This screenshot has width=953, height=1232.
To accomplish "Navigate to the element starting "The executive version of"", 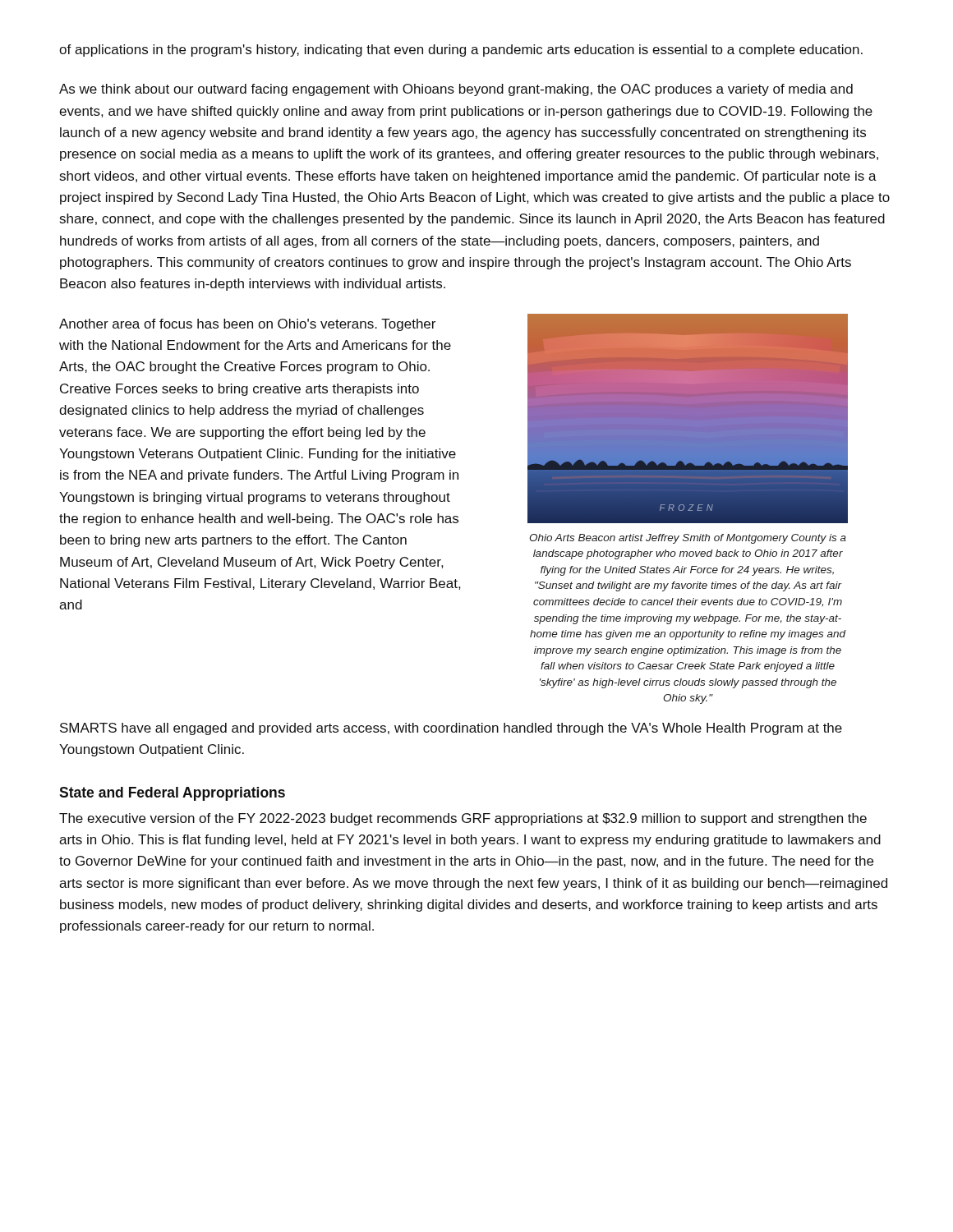I will (474, 872).
